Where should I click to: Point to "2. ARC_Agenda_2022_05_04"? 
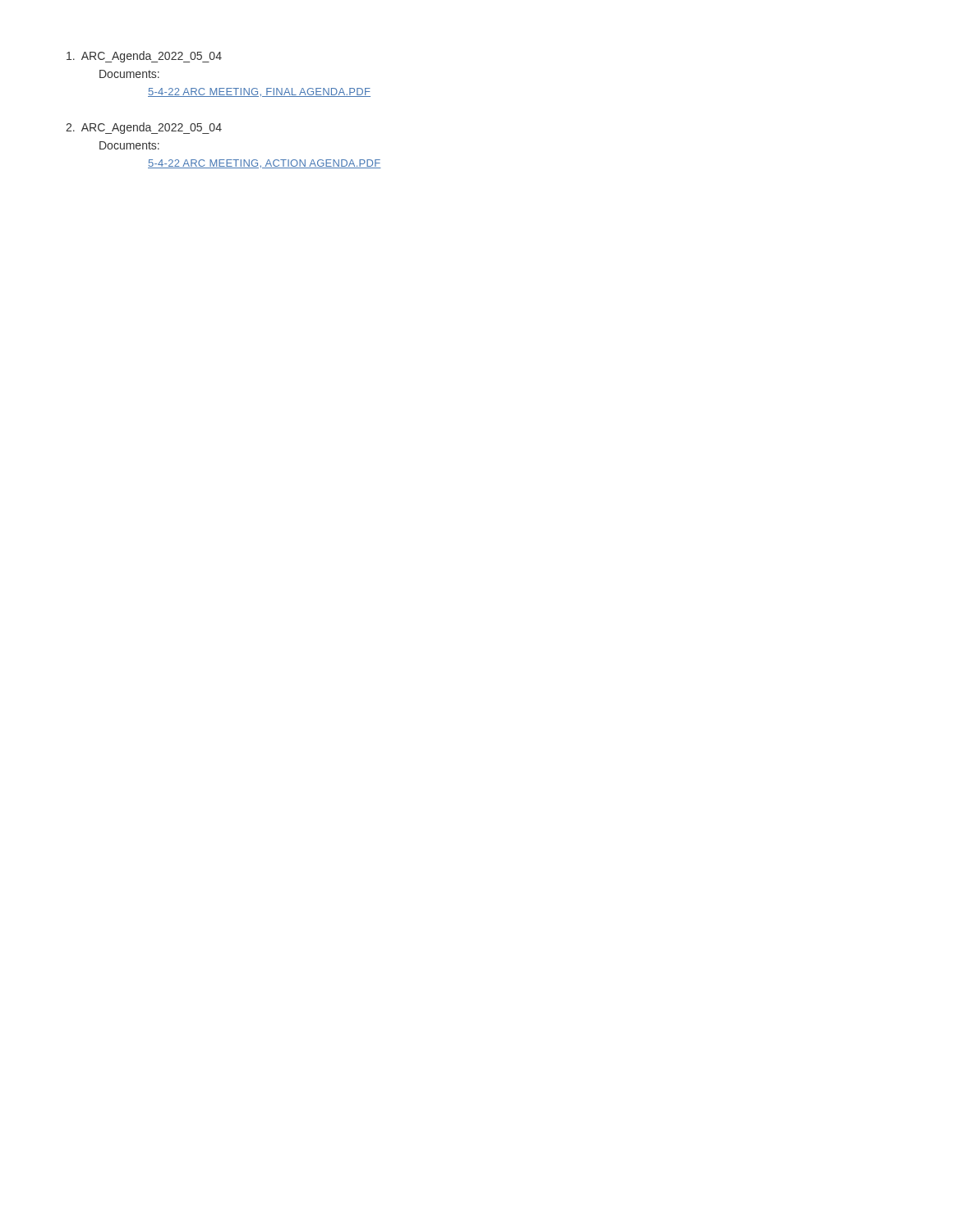click(144, 127)
